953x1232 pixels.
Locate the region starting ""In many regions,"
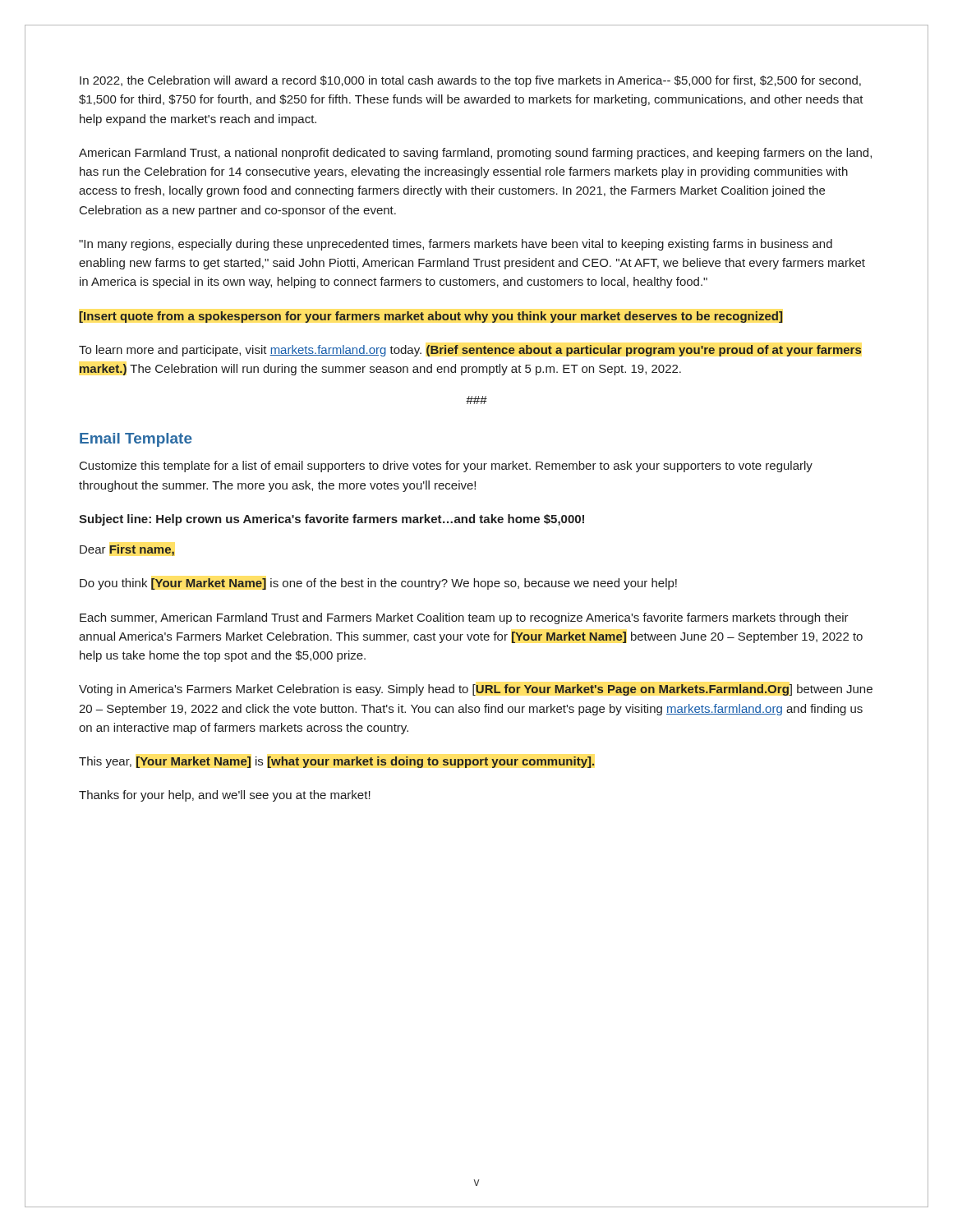tap(472, 262)
